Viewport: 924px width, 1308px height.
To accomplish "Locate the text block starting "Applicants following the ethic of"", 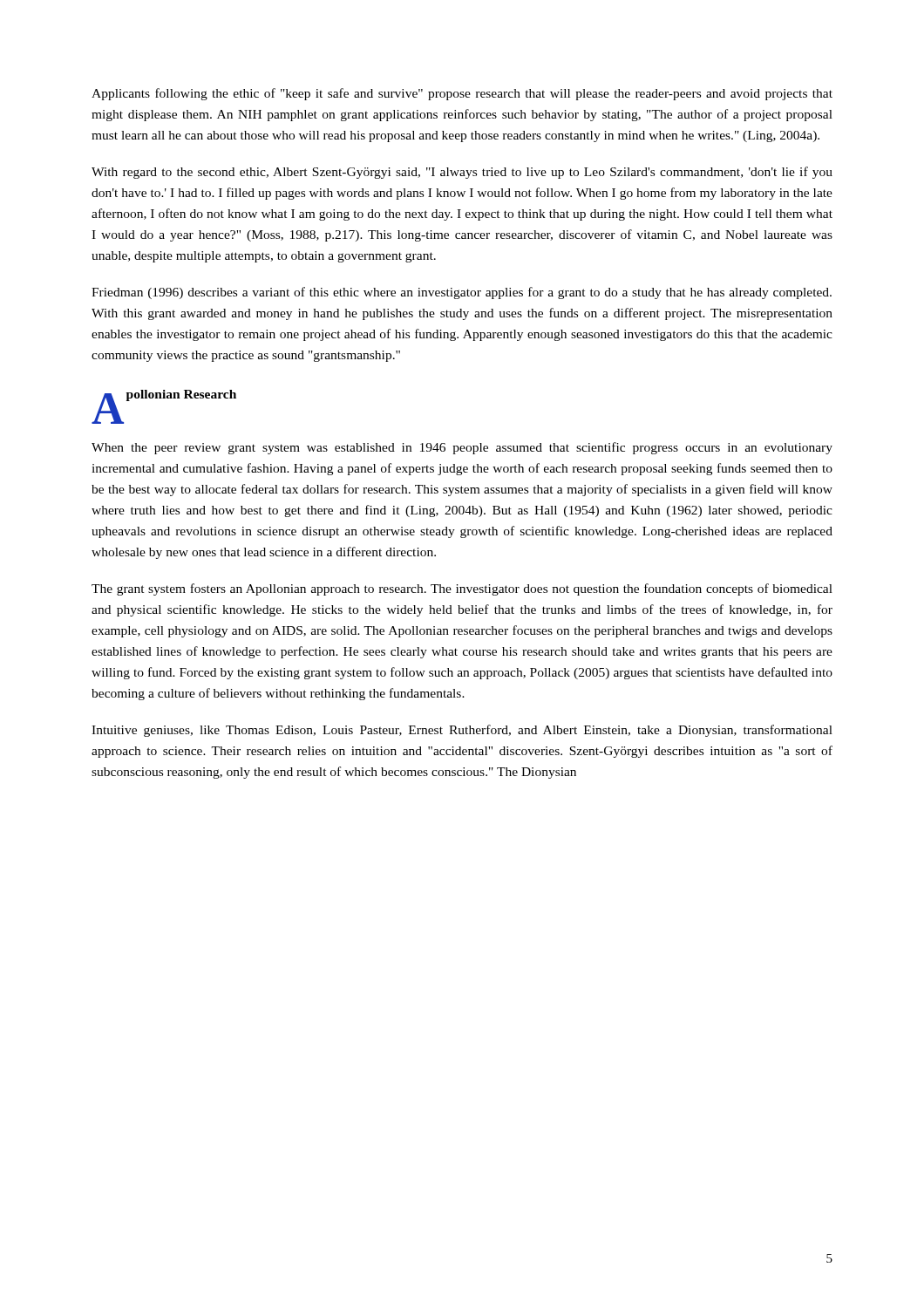I will [x=462, y=114].
